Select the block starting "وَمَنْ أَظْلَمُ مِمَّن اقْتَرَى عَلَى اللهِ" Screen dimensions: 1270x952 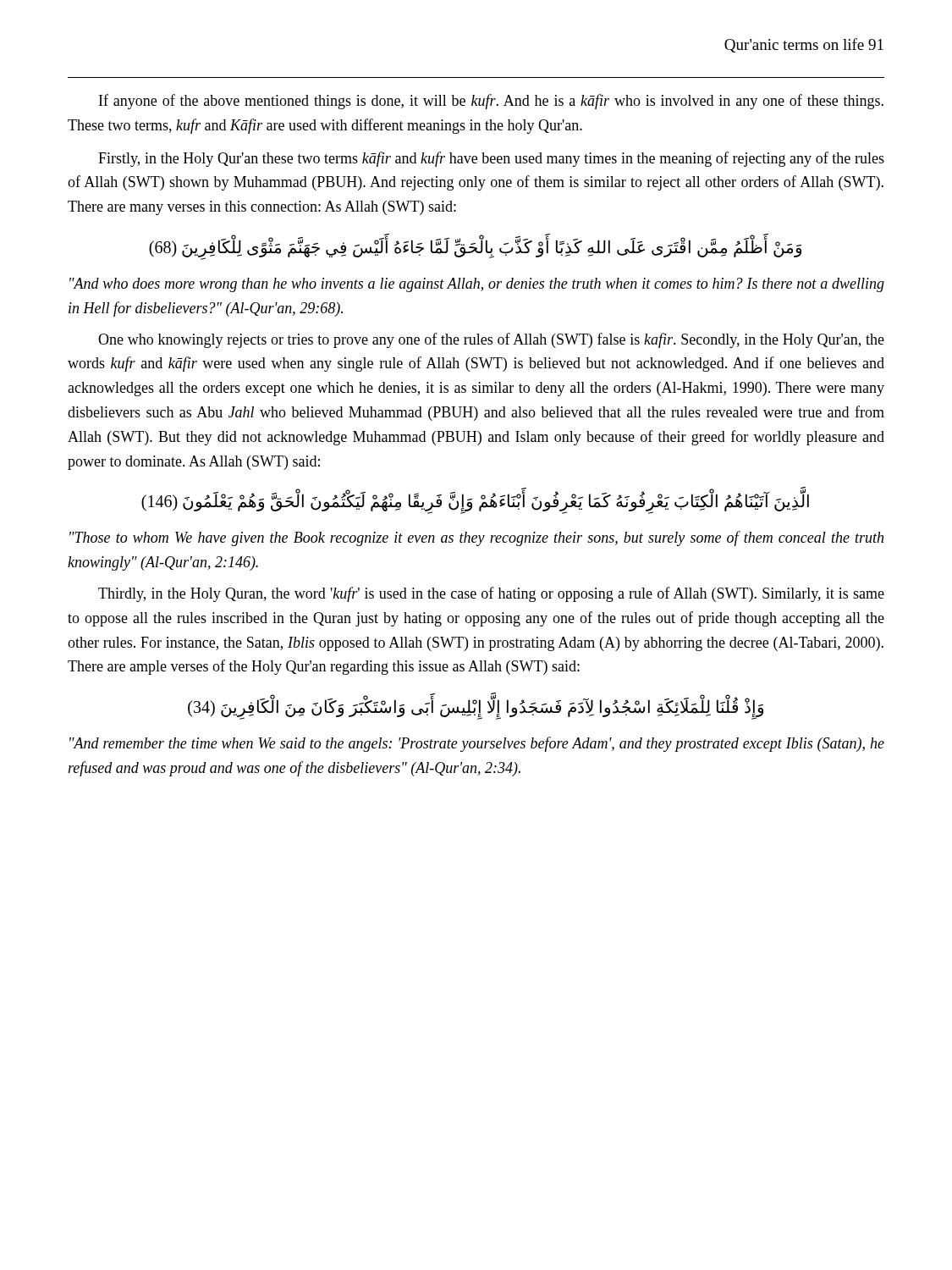(476, 247)
